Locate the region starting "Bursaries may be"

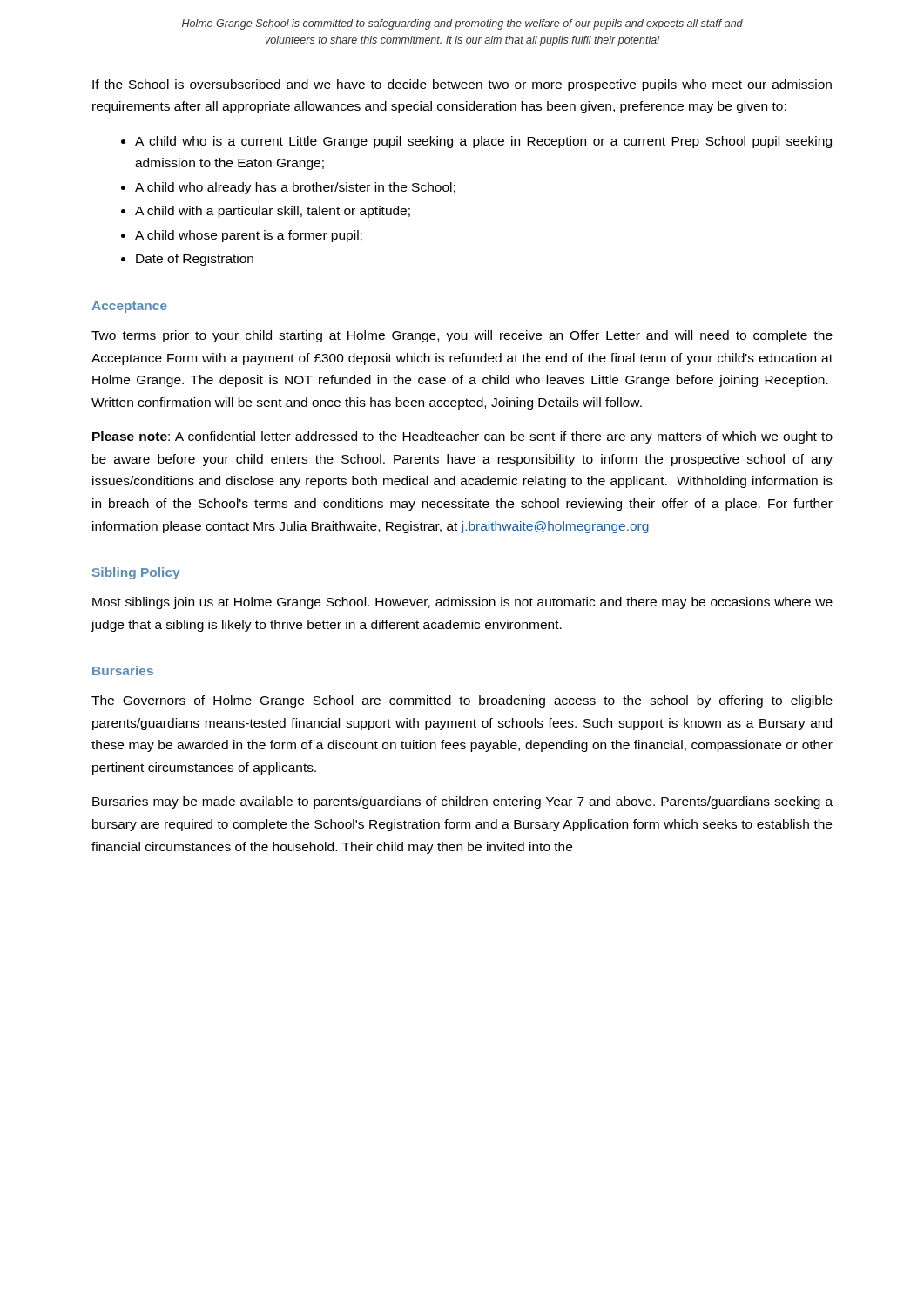pos(462,824)
